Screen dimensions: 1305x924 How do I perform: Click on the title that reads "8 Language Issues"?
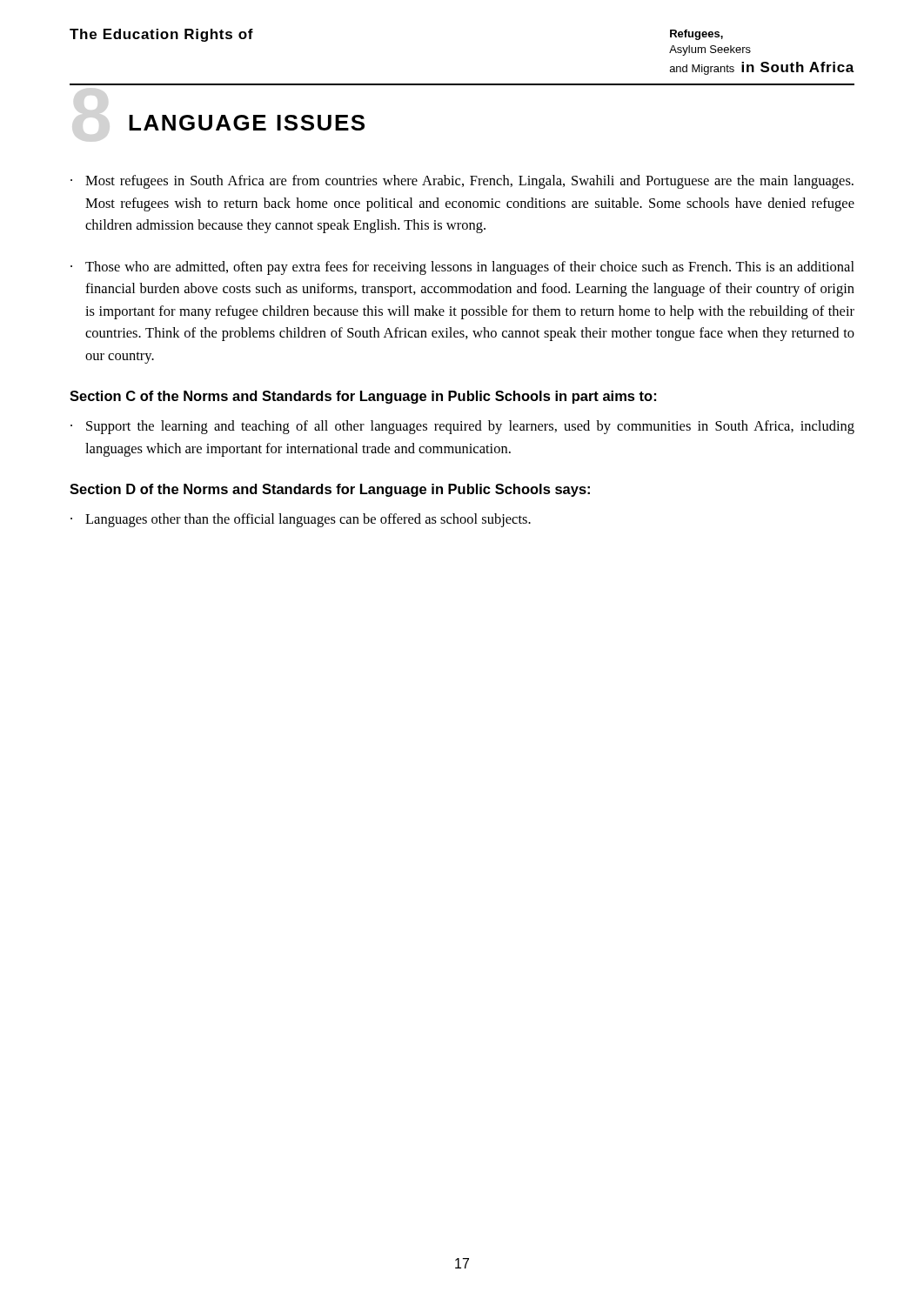[218, 115]
